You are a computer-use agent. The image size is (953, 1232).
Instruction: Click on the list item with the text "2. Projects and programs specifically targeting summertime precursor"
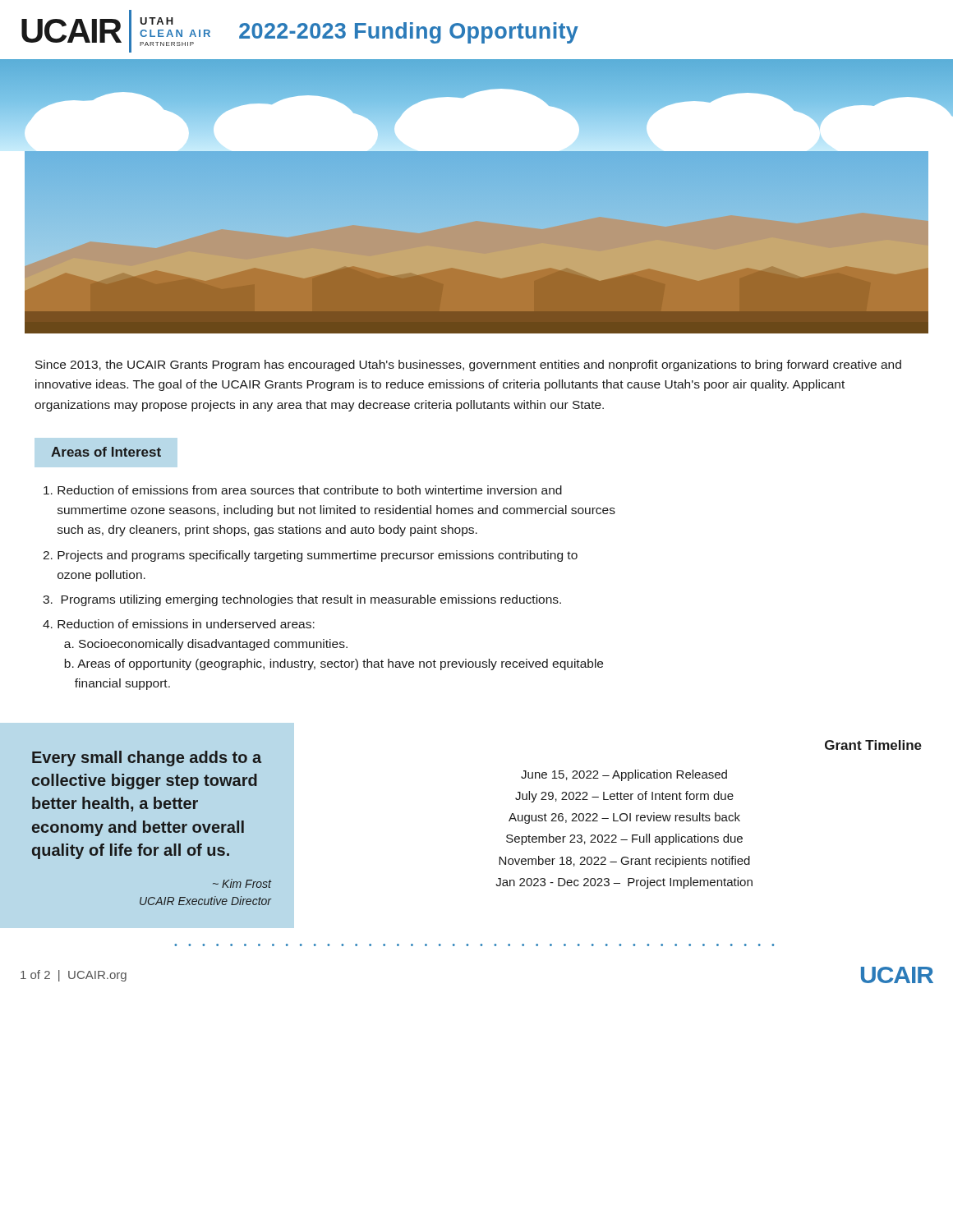click(310, 564)
